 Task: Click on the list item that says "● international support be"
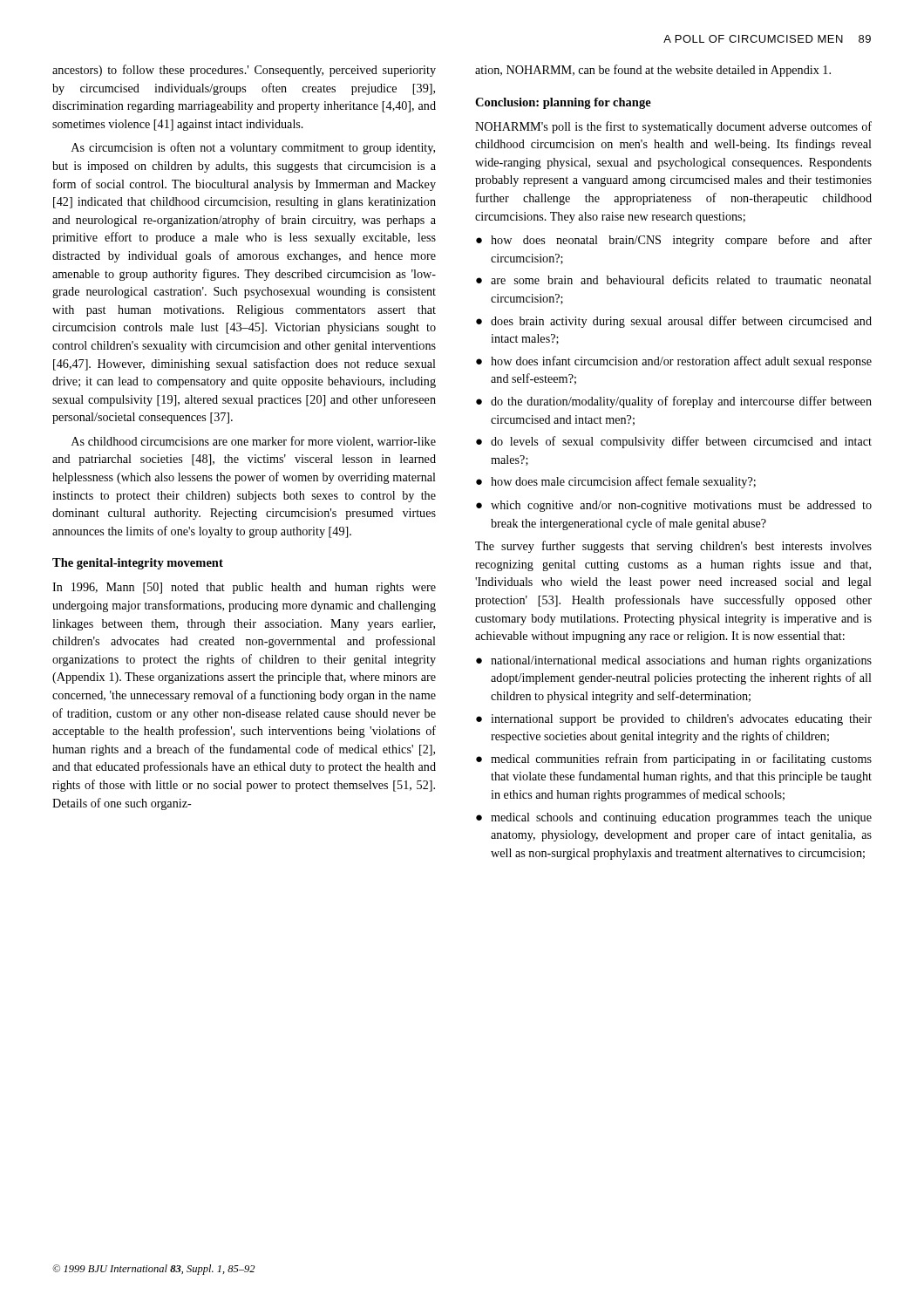(x=673, y=727)
